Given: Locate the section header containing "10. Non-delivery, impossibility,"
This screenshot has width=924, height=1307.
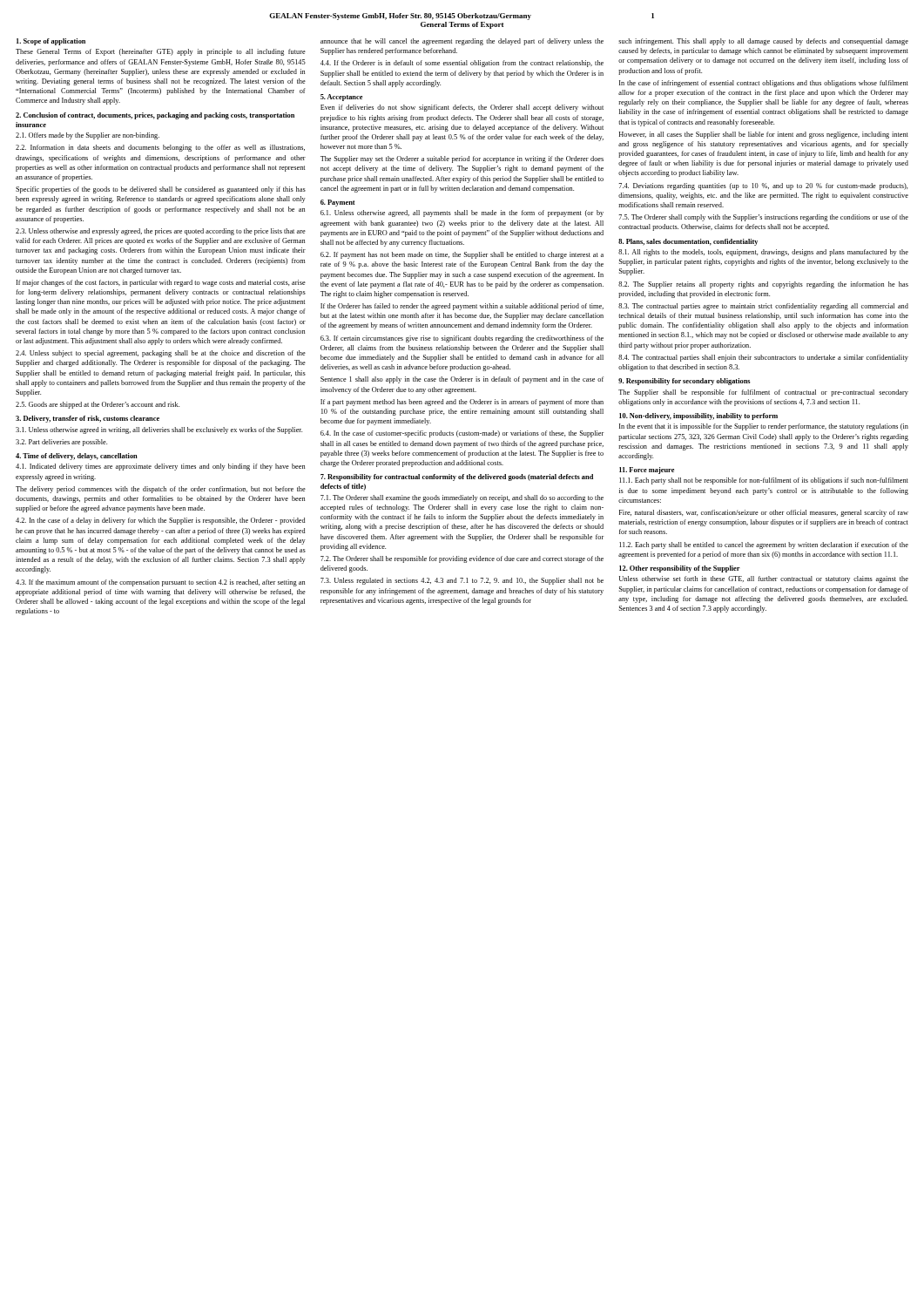Looking at the screenshot, I should click(x=698, y=416).
